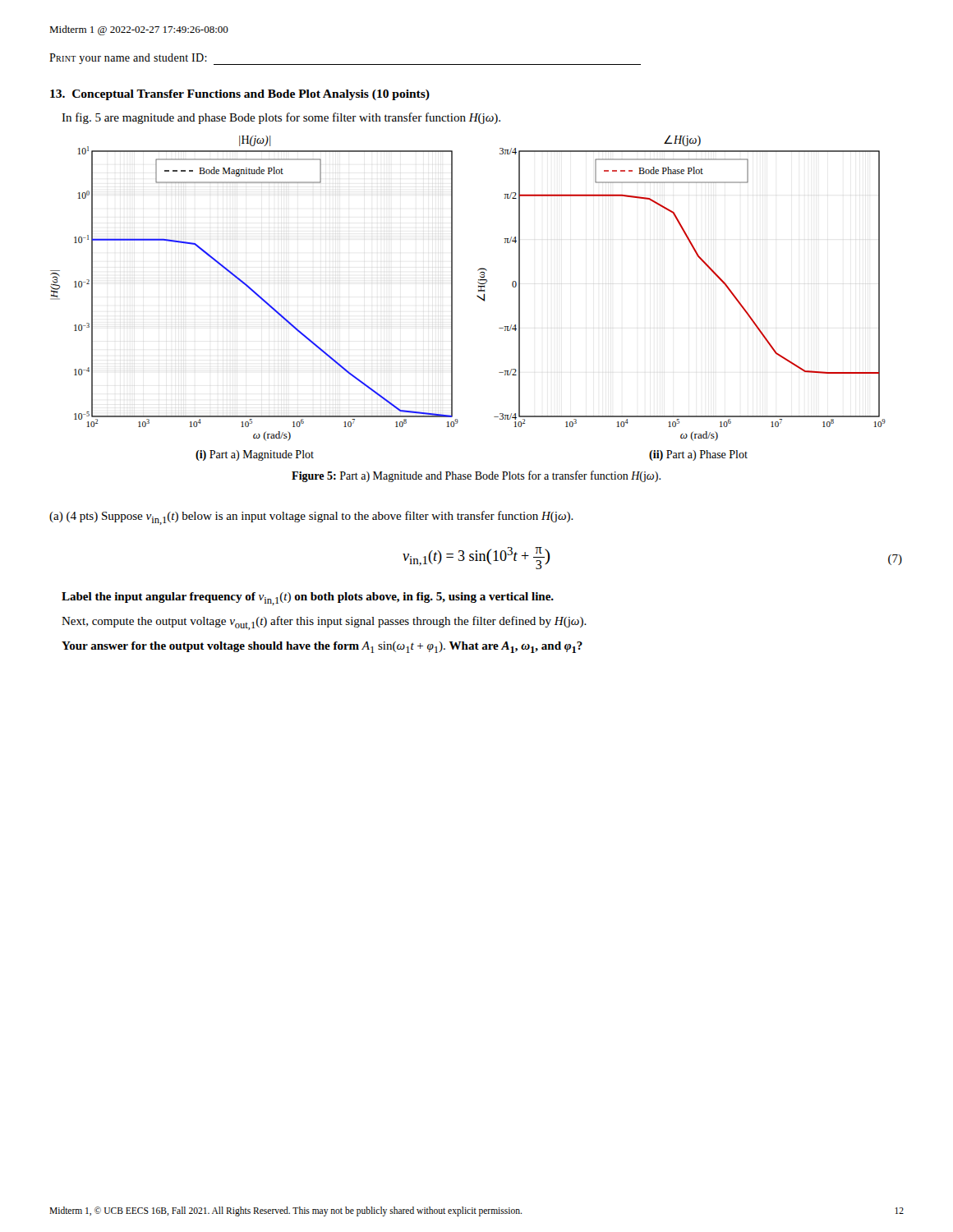This screenshot has width=953, height=1232.
Task: Click the passage that begins "Next, compute the output voltage"
Action: pyautogui.click(x=324, y=623)
